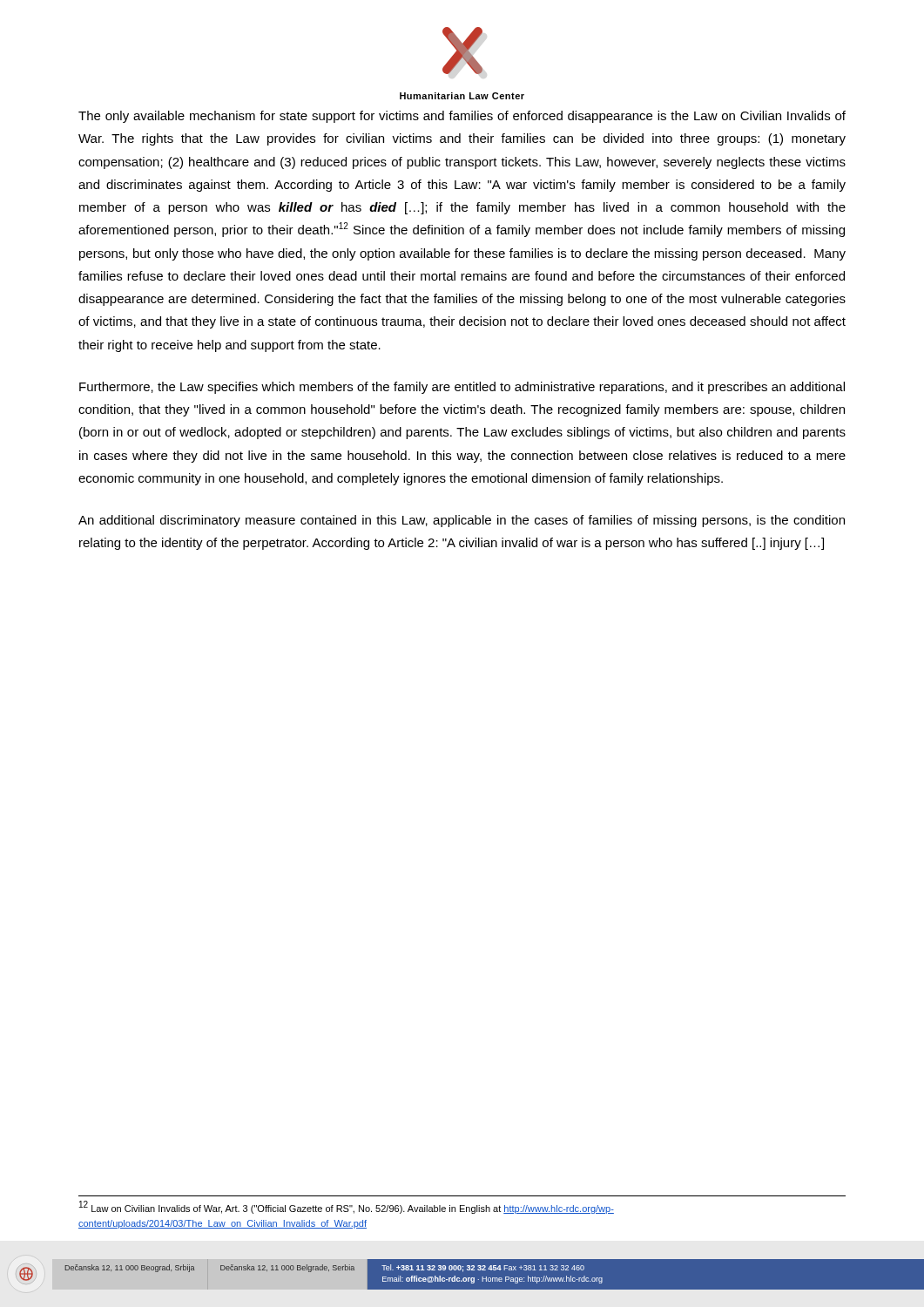Point to the block beginning "12 Law on"
Screen dimensions: 1307x924
point(346,1214)
